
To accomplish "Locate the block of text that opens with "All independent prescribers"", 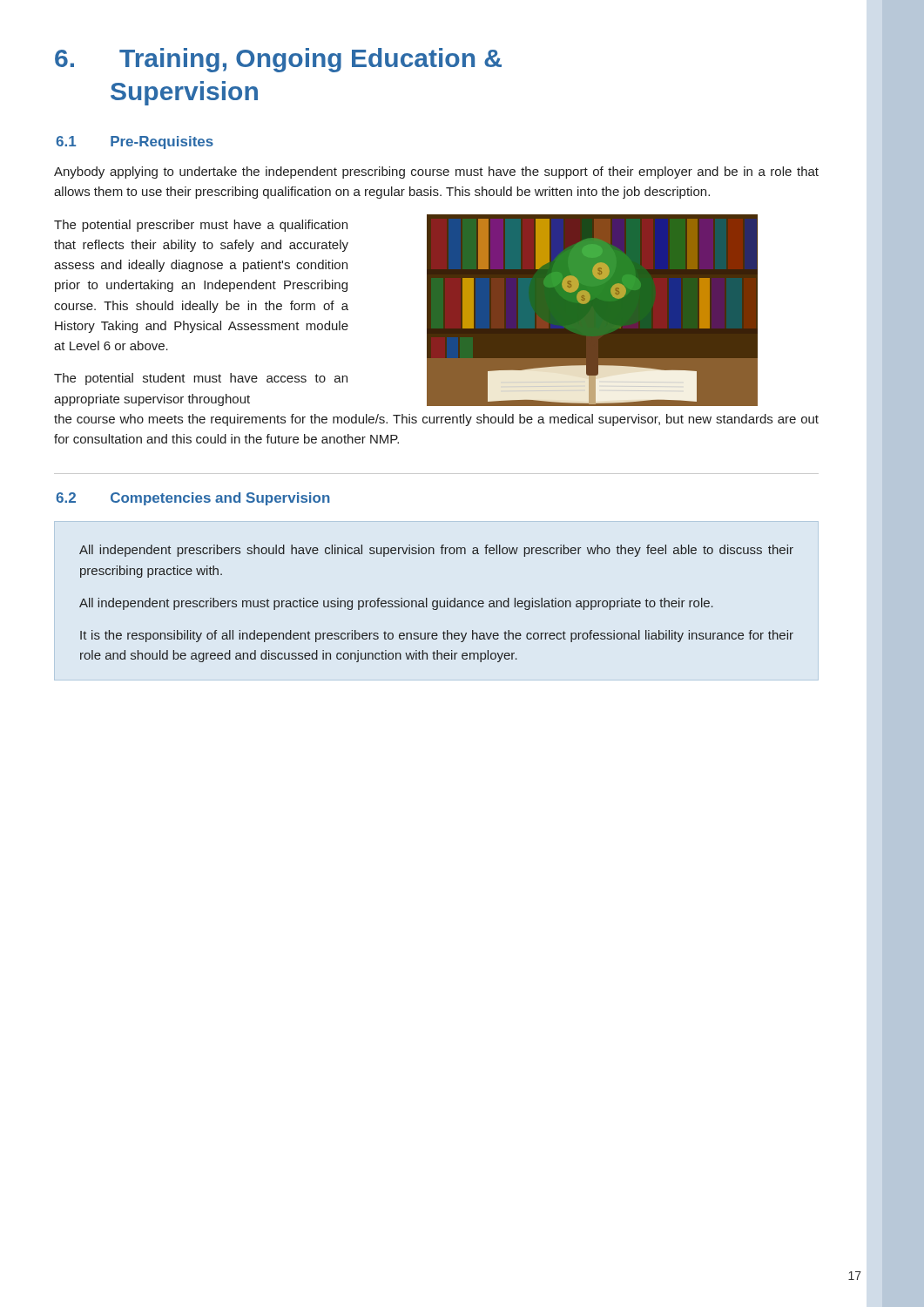I will click(436, 601).
